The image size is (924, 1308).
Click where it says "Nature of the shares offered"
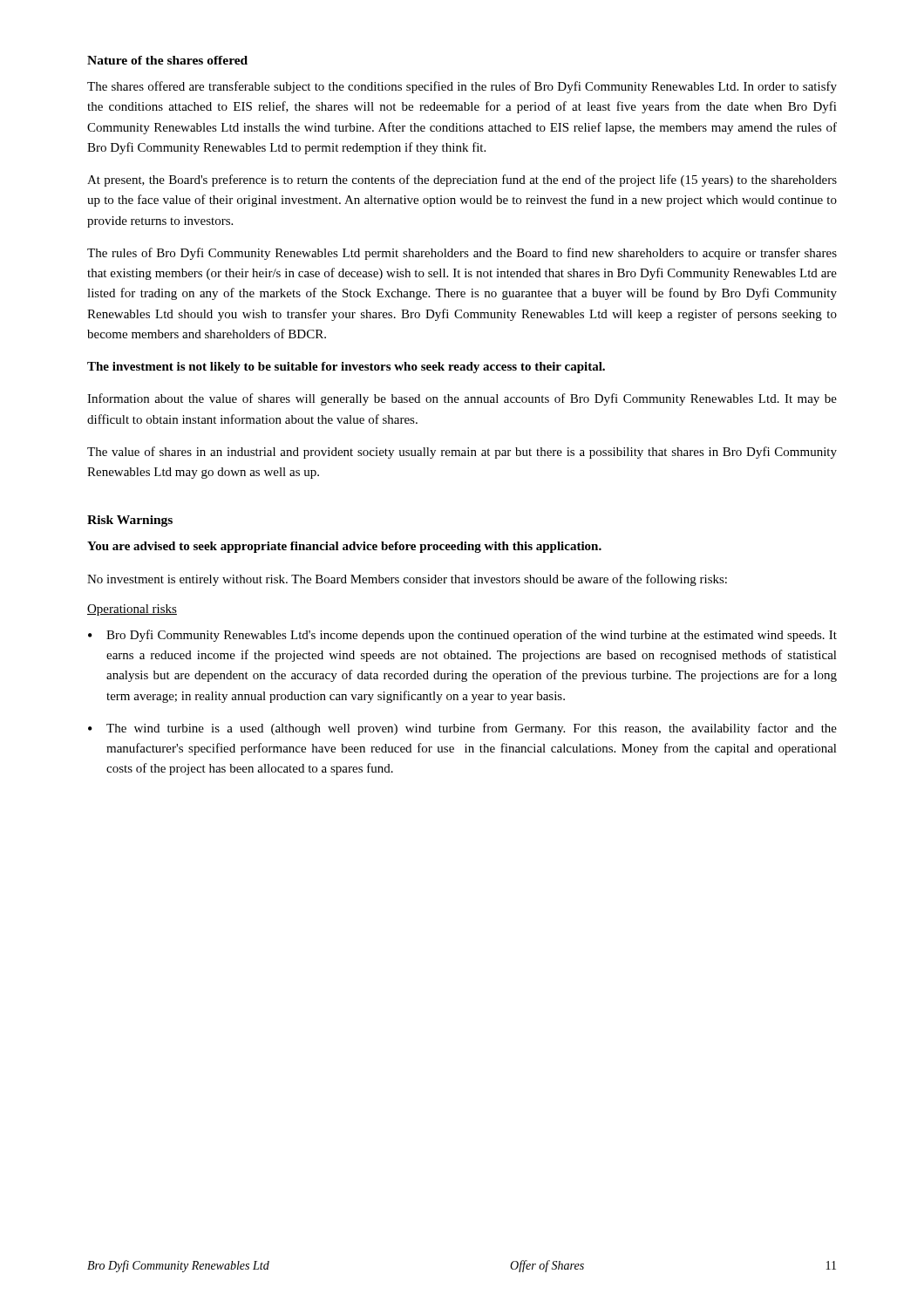tap(167, 60)
